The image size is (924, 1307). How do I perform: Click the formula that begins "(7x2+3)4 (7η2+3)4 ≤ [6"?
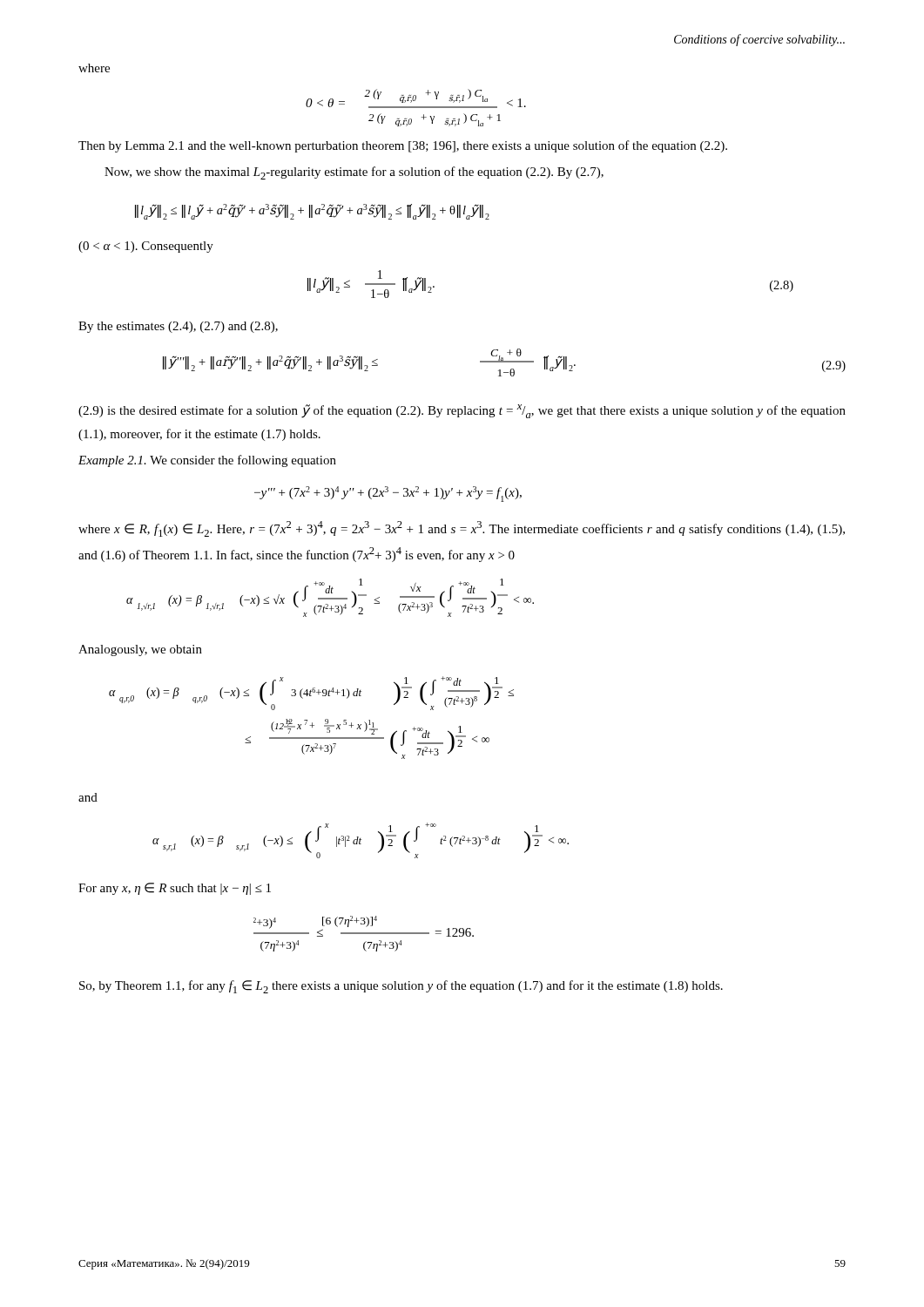click(x=454, y=934)
